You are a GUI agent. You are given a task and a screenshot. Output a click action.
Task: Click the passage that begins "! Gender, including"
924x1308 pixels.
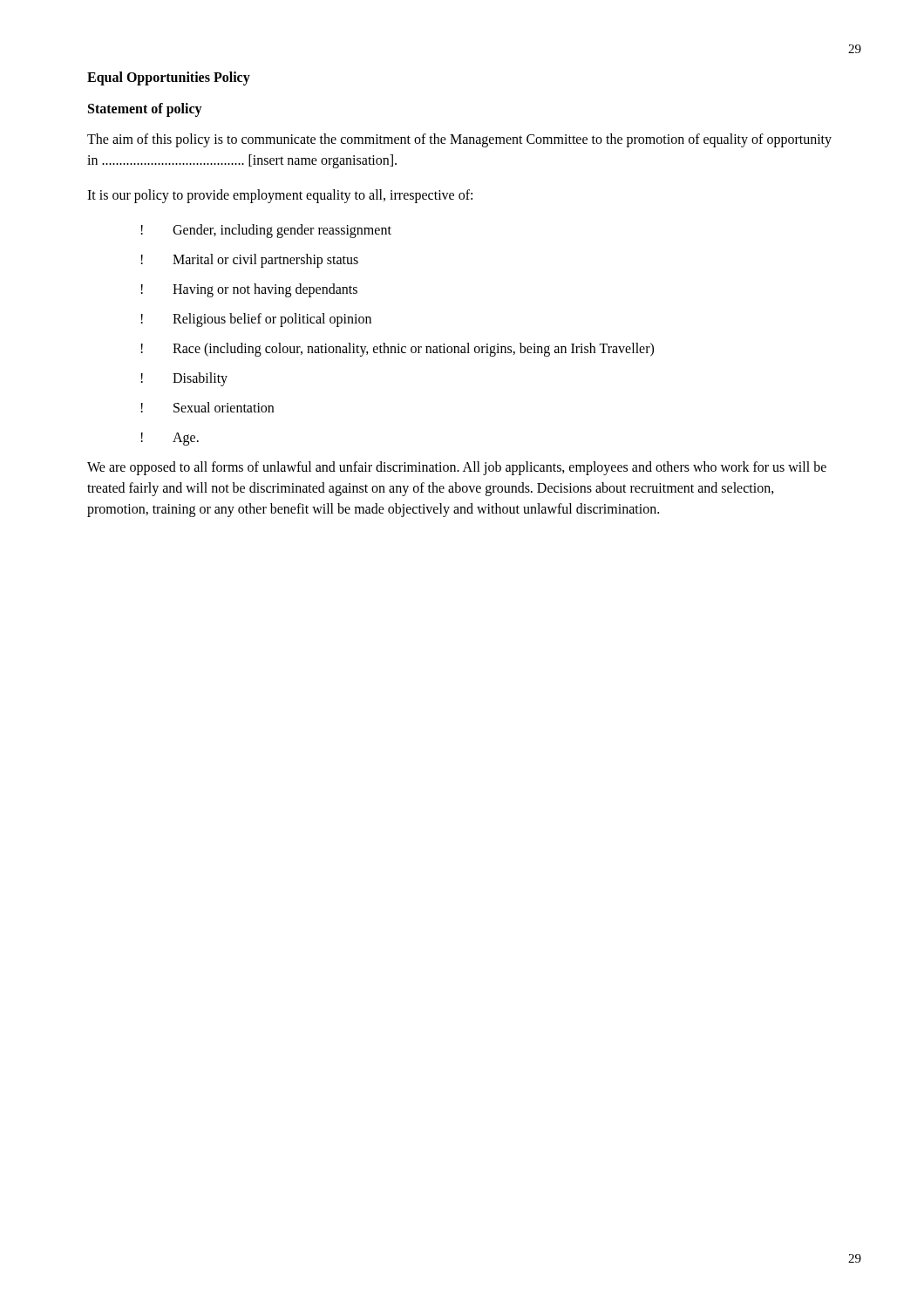(266, 231)
